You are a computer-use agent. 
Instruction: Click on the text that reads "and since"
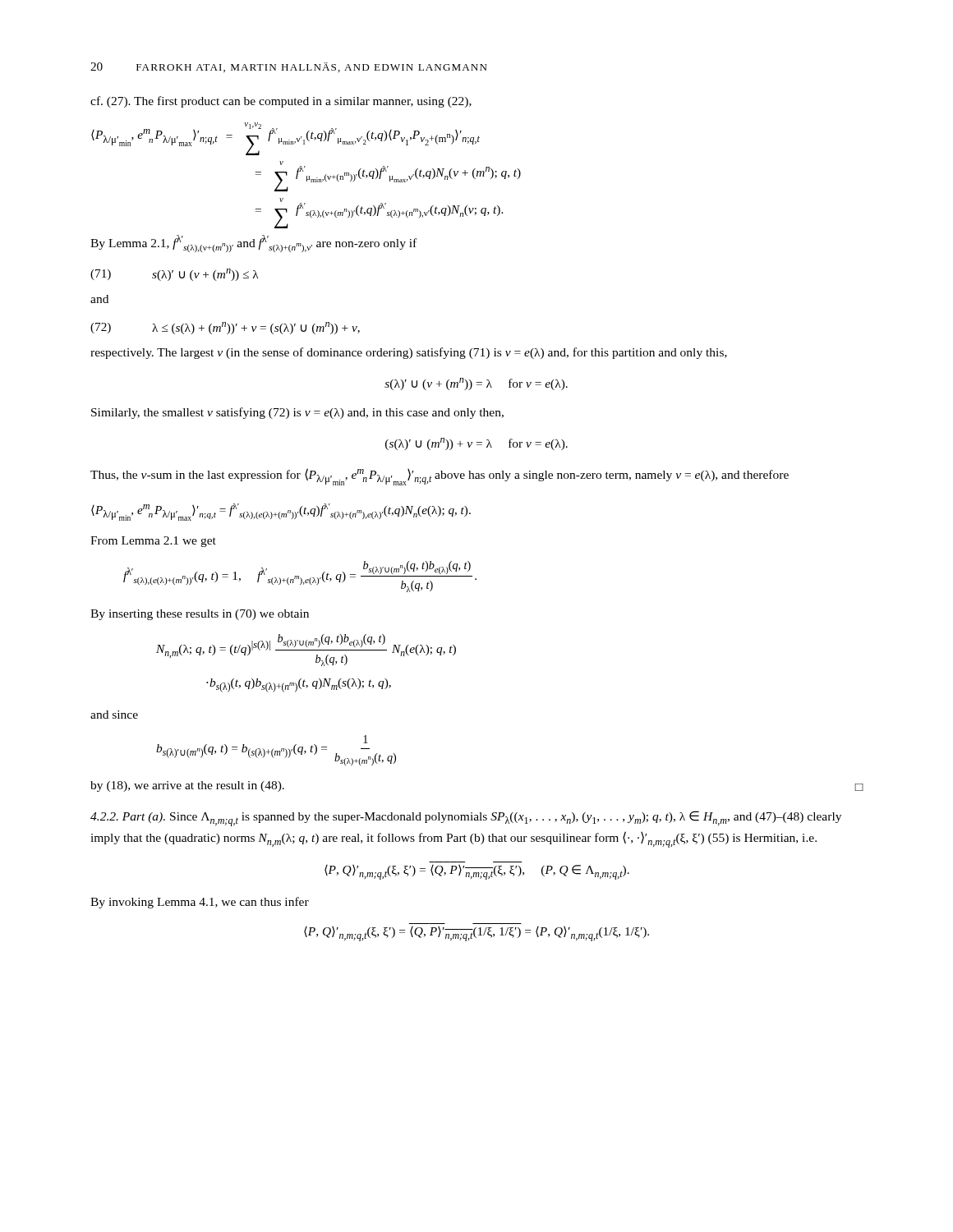(x=114, y=715)
